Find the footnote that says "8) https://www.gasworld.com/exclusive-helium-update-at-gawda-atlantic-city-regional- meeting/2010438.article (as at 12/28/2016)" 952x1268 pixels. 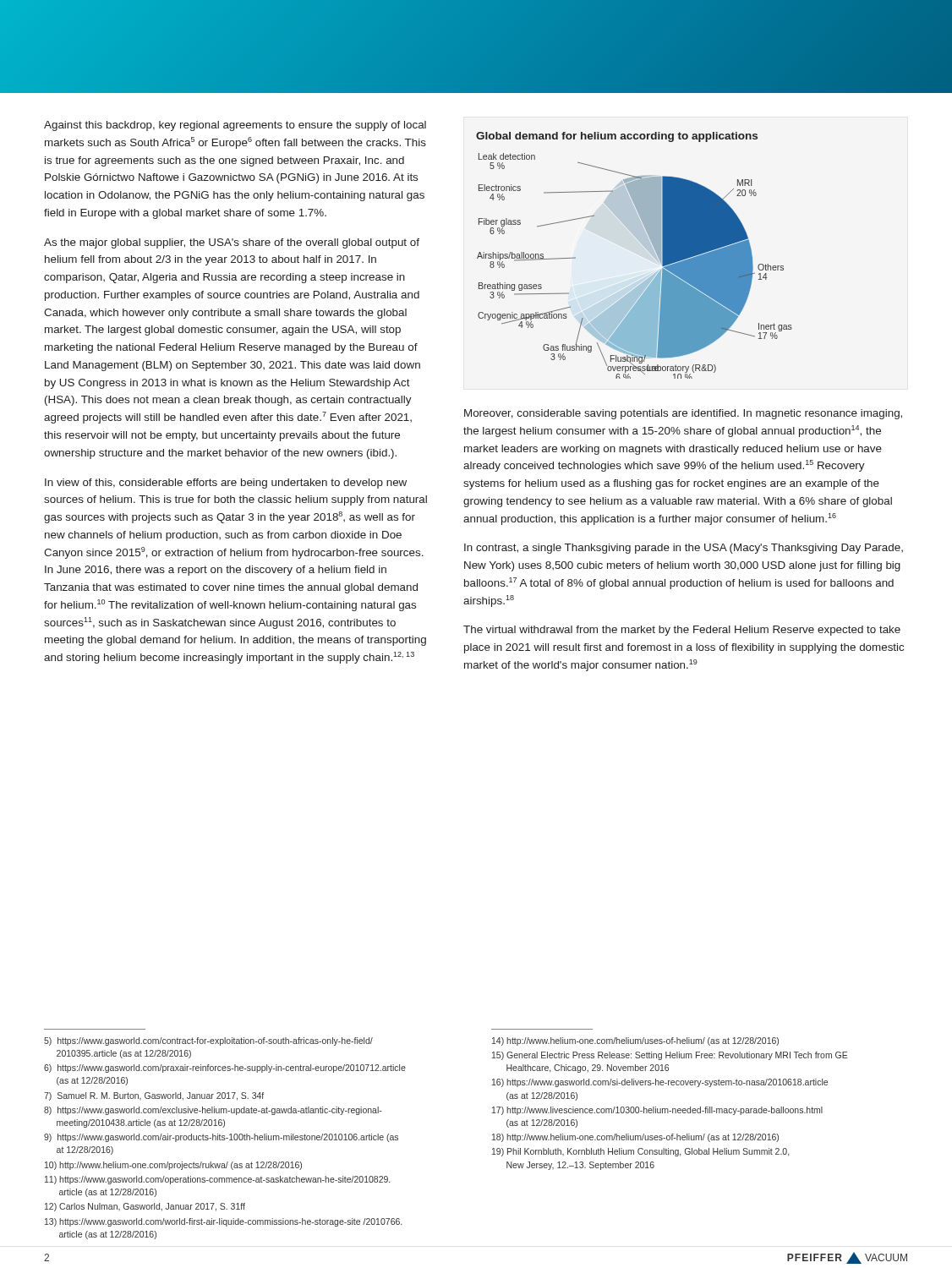(x=252, y=1117)
